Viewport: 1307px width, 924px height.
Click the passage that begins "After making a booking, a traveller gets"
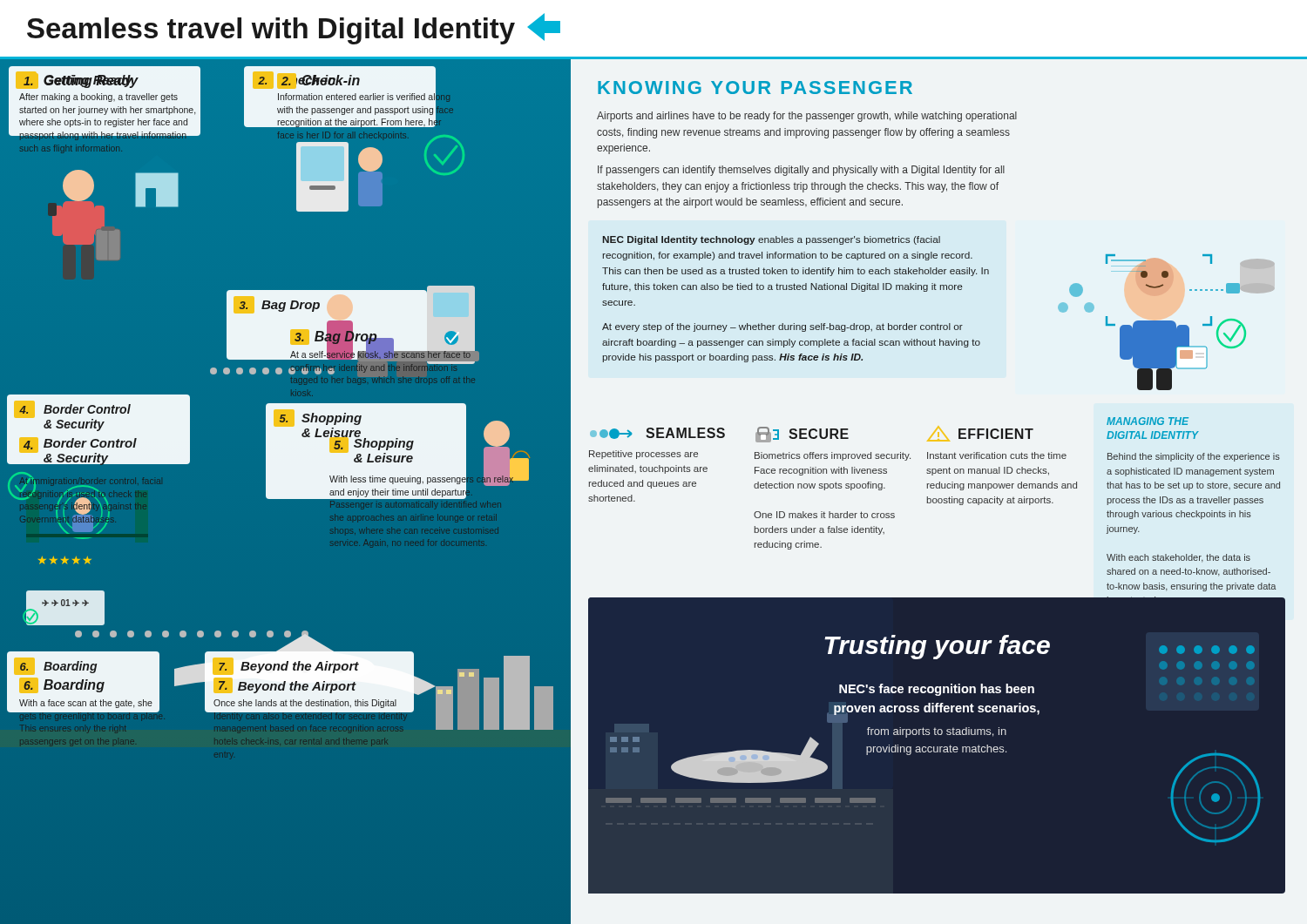click(x=108, y=122)
